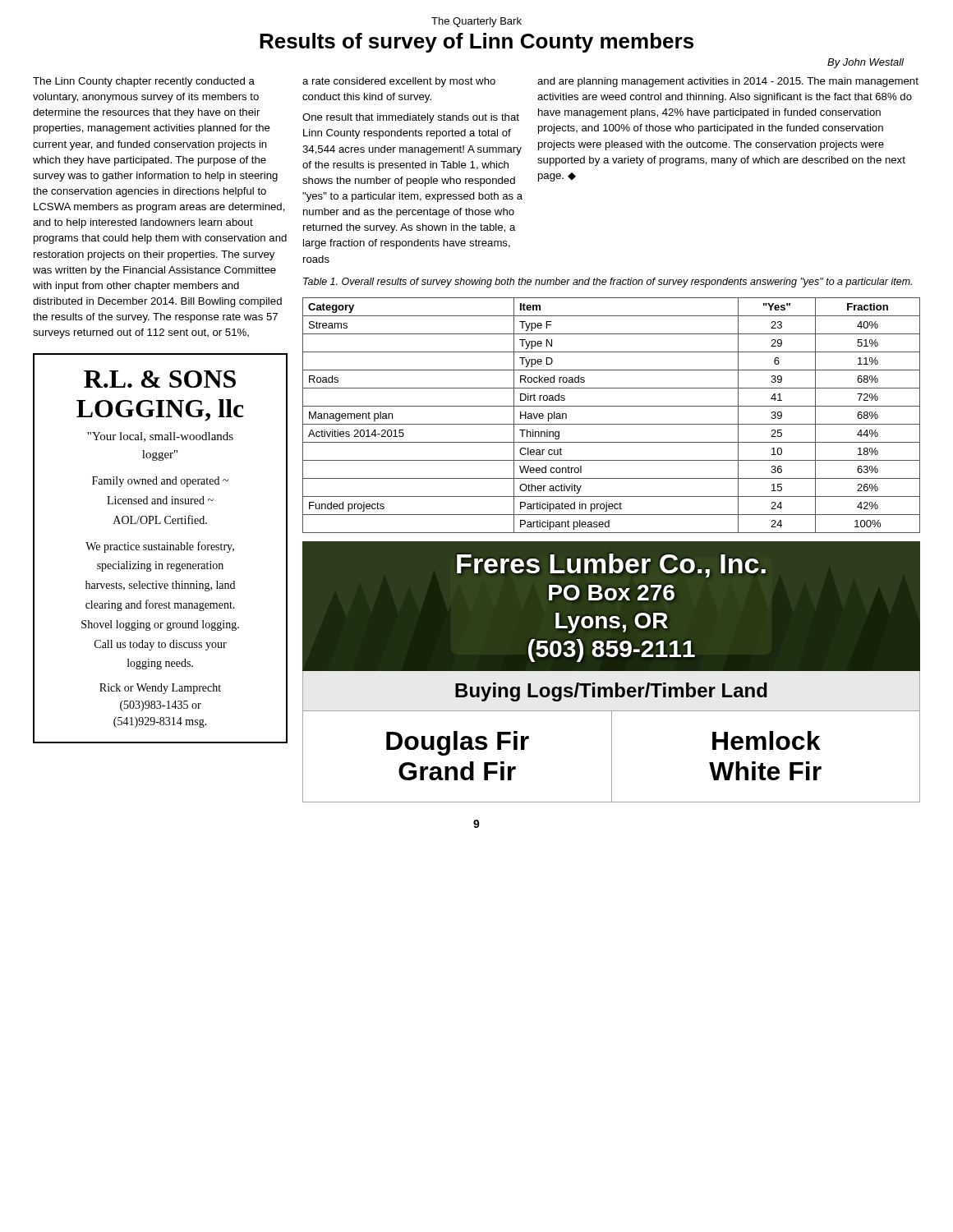Point to the block beginning "One result that immediately stands out is that"
This screenshot has width=953, height=1232.
tap(412, 188)
